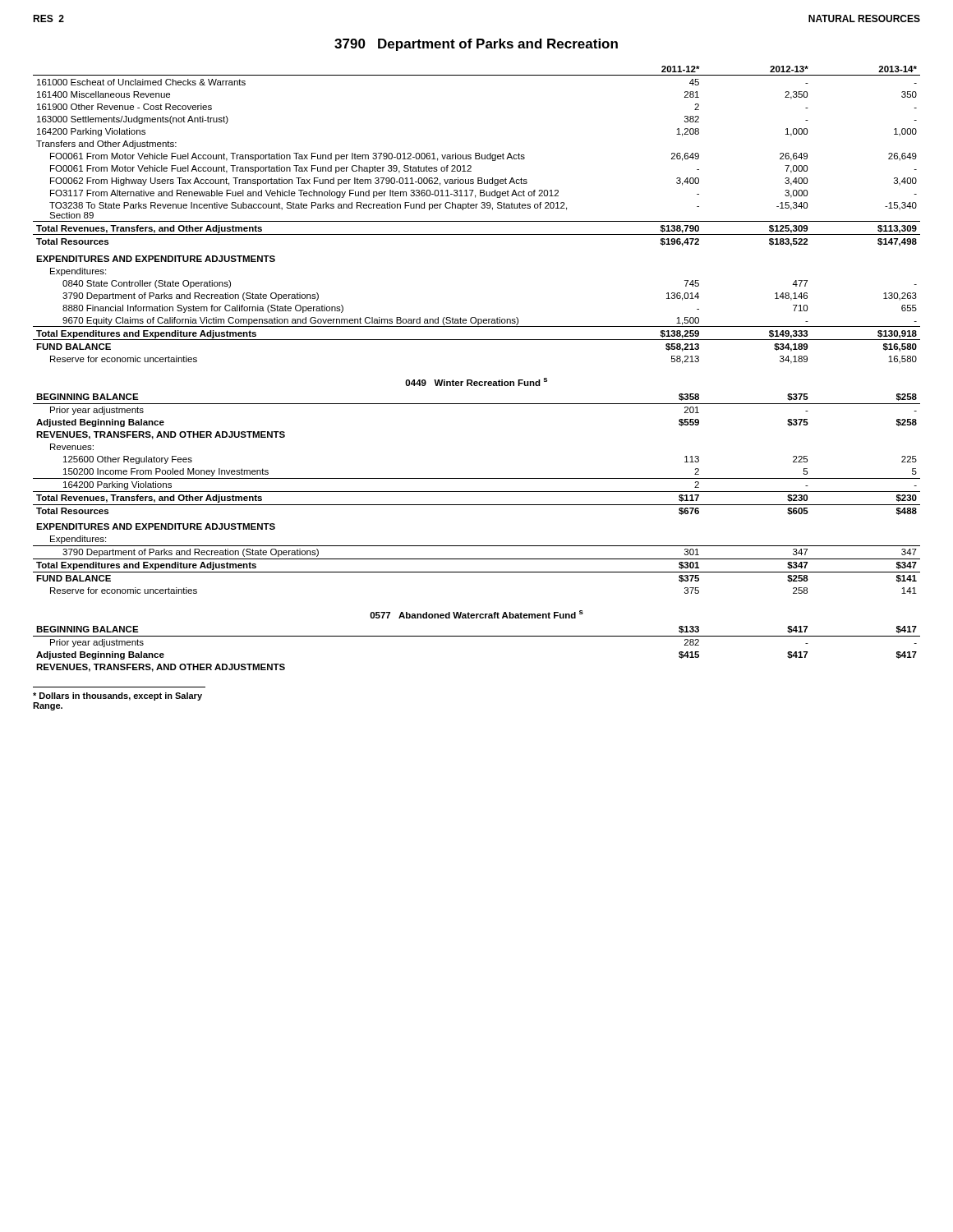Locate the block of text that opens with "Dollars in thousands, except in Salary"
This screenshot has height=1232, width=953.
click(x=119, y=698)
